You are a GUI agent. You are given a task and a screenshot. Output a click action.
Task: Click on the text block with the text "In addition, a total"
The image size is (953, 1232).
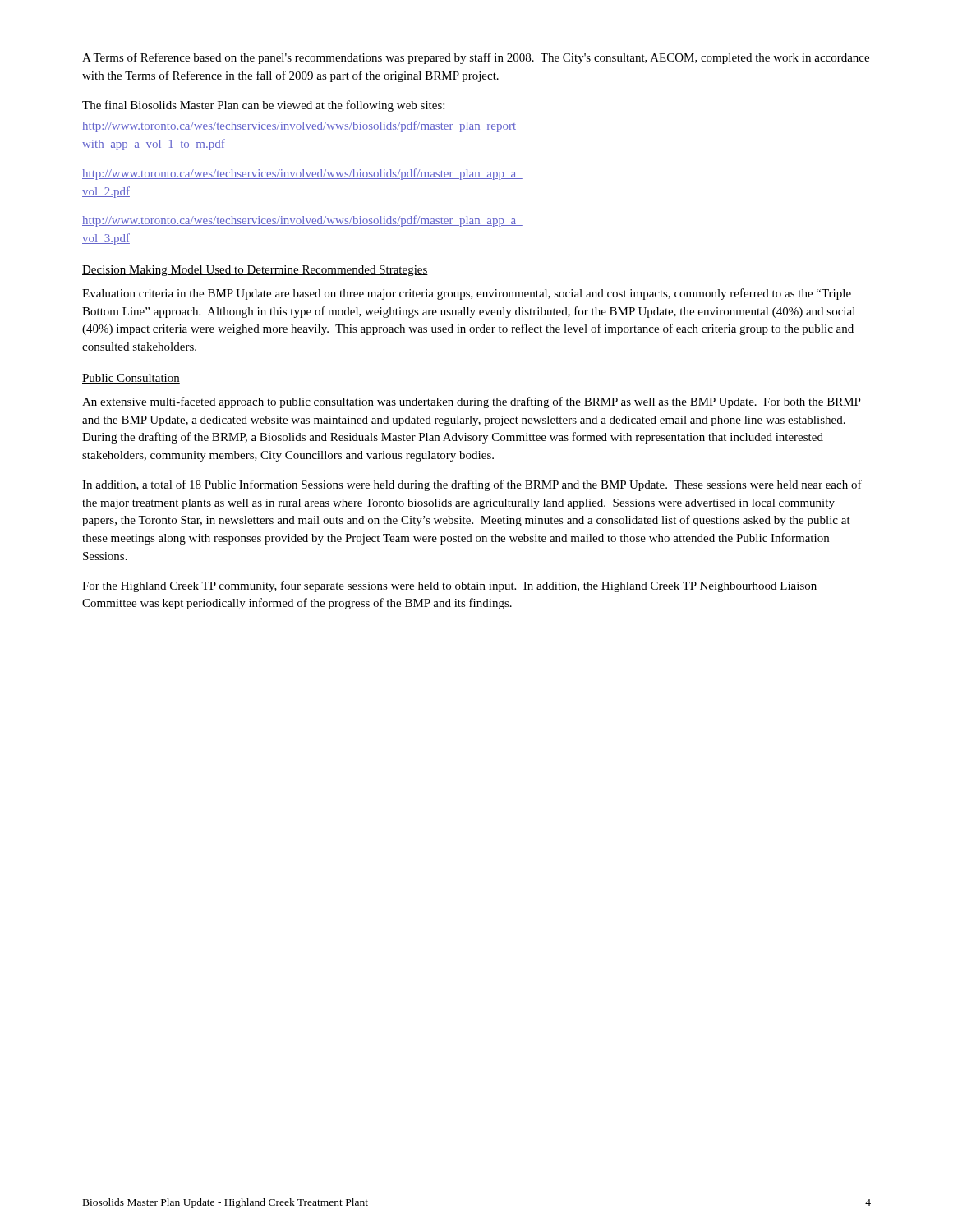click(x=476, y=521)
